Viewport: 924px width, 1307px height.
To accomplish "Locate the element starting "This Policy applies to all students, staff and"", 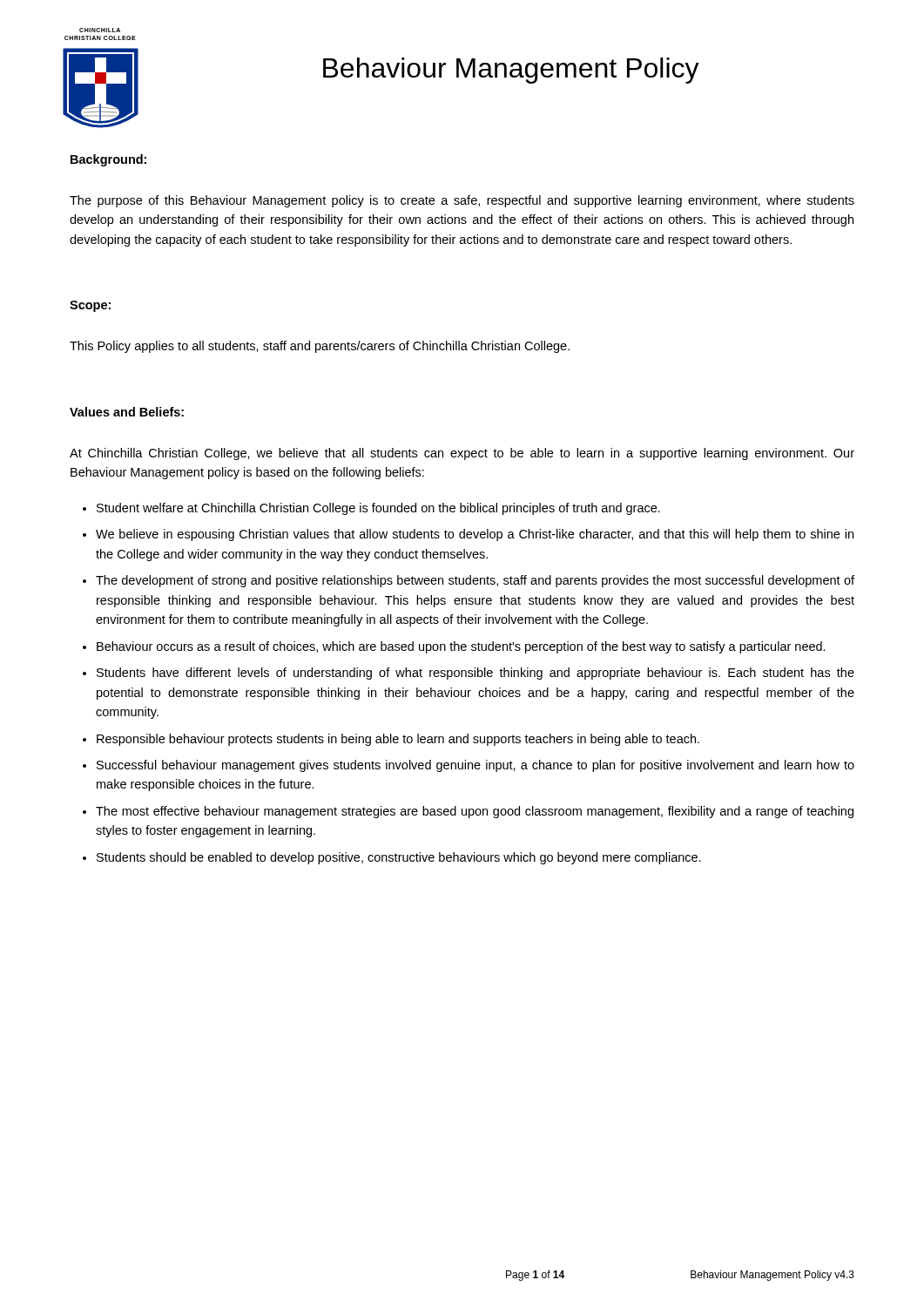I will (320, 346).
